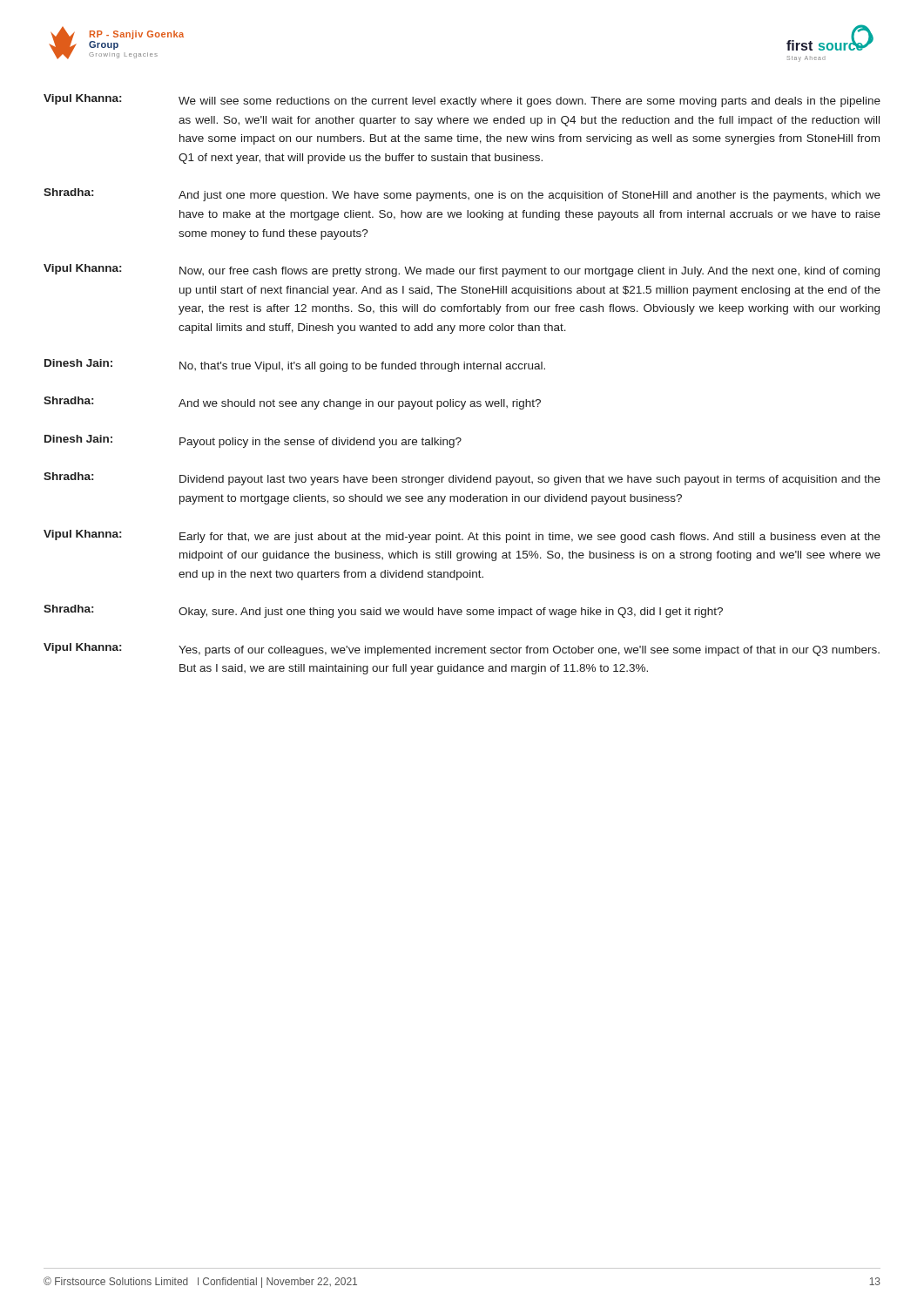Click on the text block that says "Vipul Khanna: We"
Image resolution: width=924 pixels, height=1307 pixels.
point(462,129)
